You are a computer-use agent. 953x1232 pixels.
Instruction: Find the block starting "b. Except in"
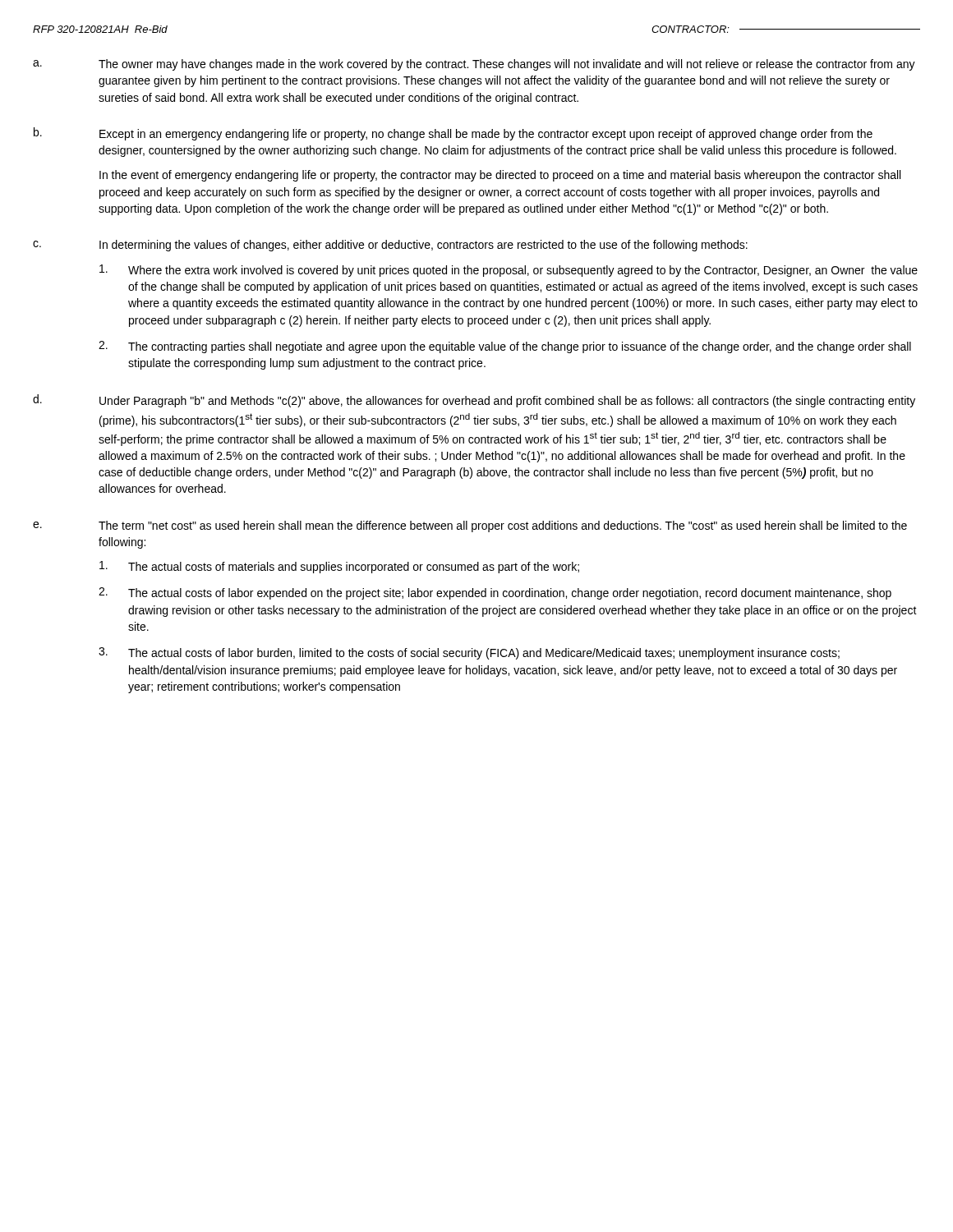point(476,175)
